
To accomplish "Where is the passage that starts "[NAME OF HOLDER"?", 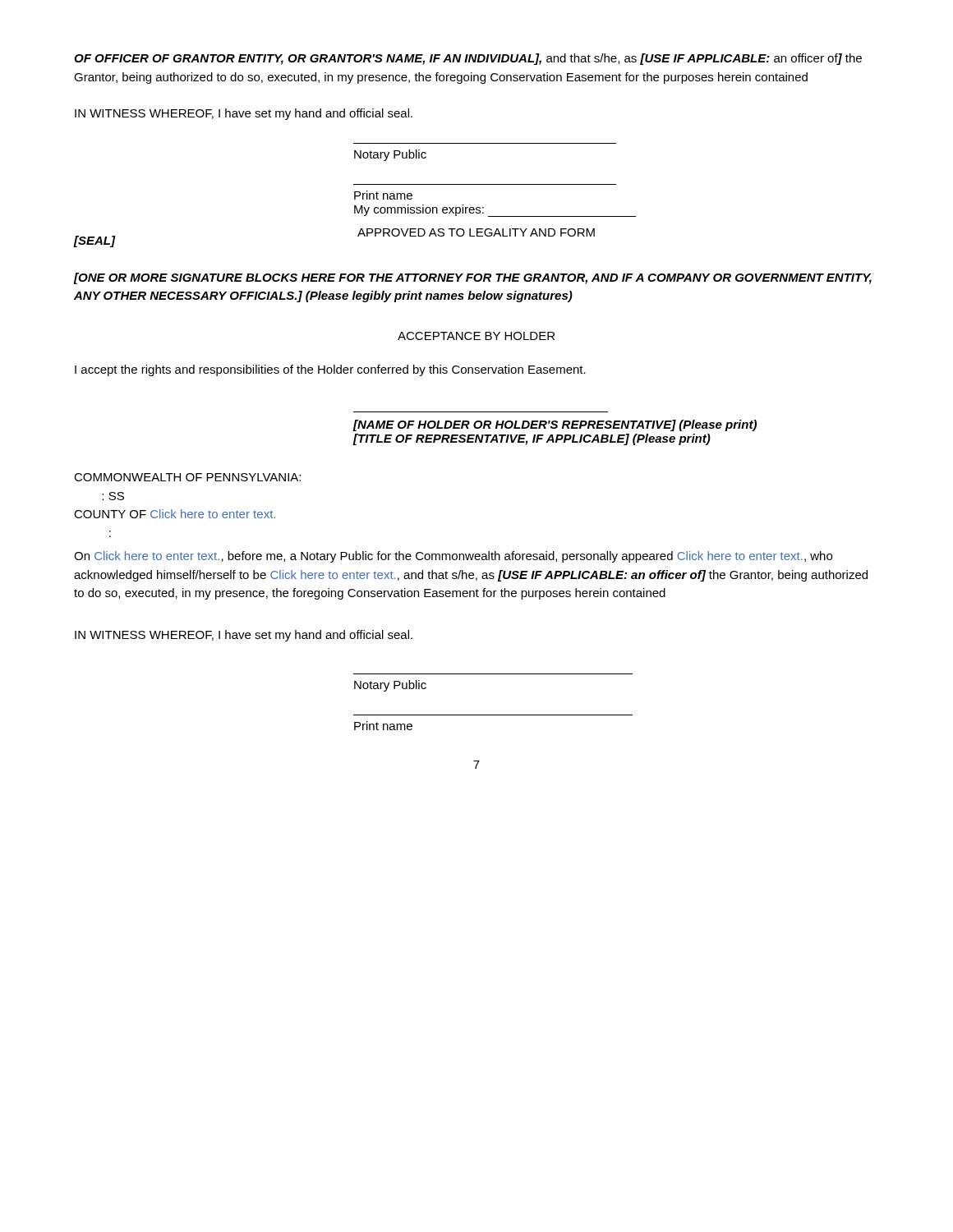I will [616, 428].
